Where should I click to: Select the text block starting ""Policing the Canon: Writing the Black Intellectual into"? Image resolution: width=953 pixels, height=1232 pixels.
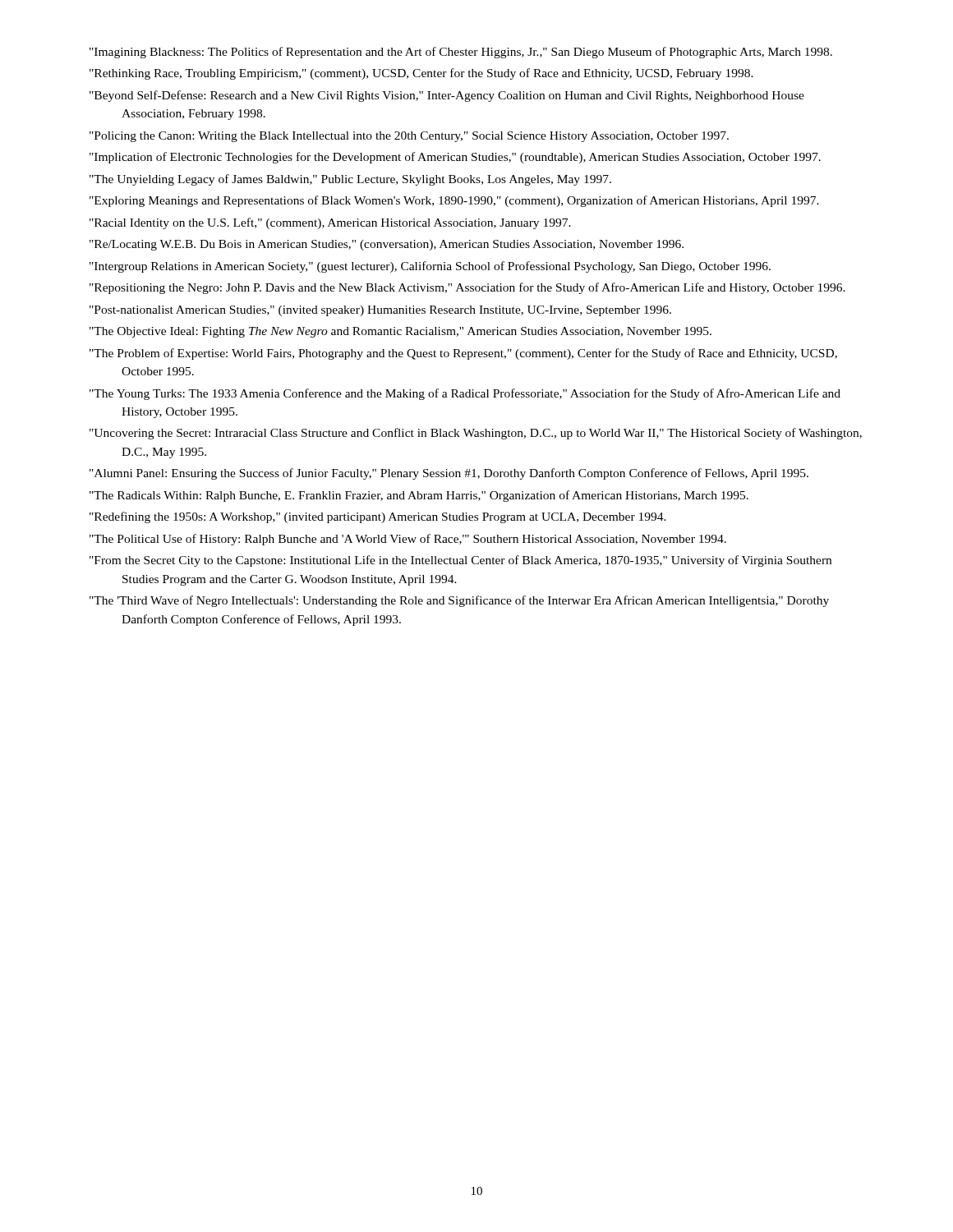pyautogui.click(x=409, y=135)
